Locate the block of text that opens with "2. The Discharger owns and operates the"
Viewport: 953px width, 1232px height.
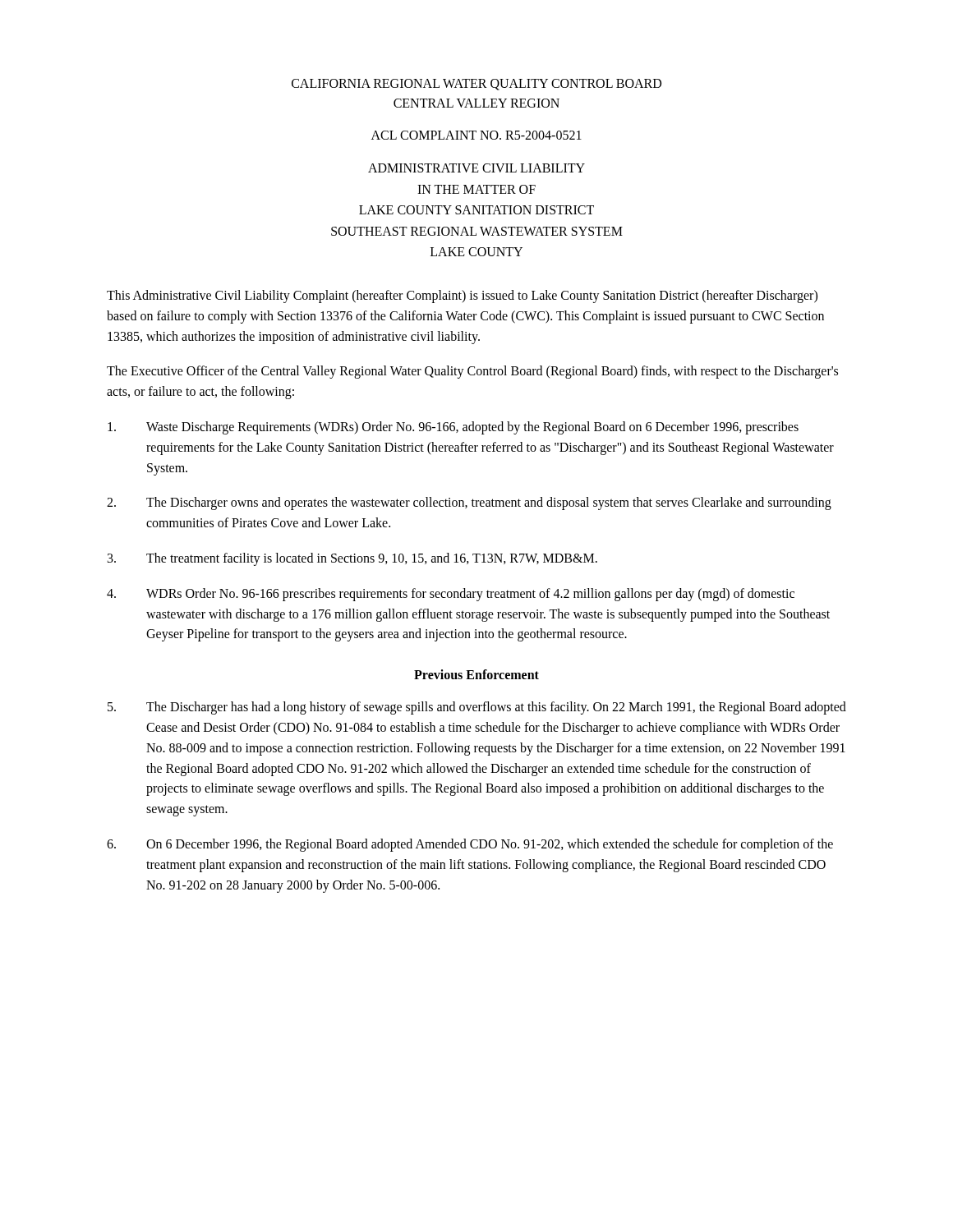point(476,513)
